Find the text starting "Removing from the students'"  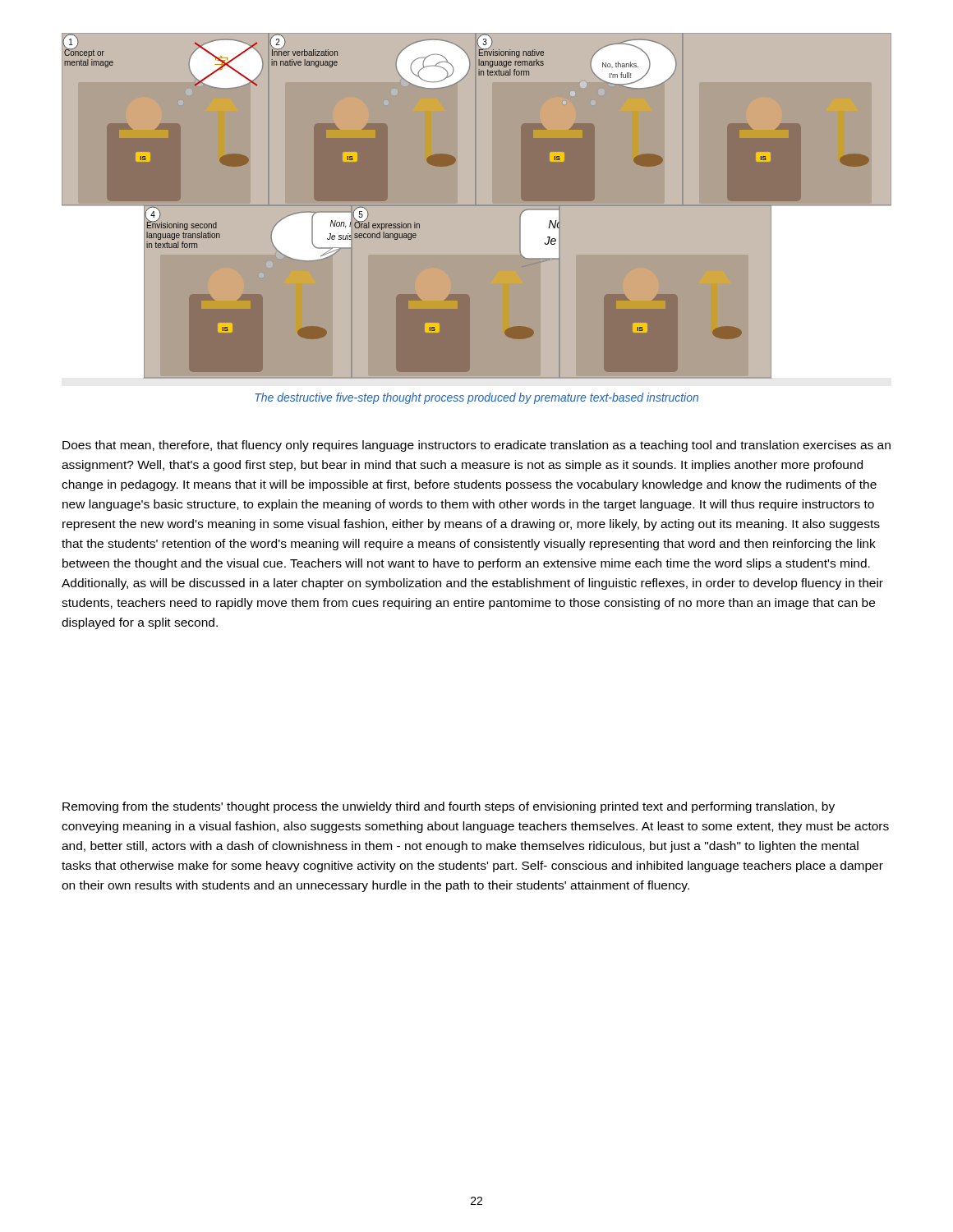point(475,846)
